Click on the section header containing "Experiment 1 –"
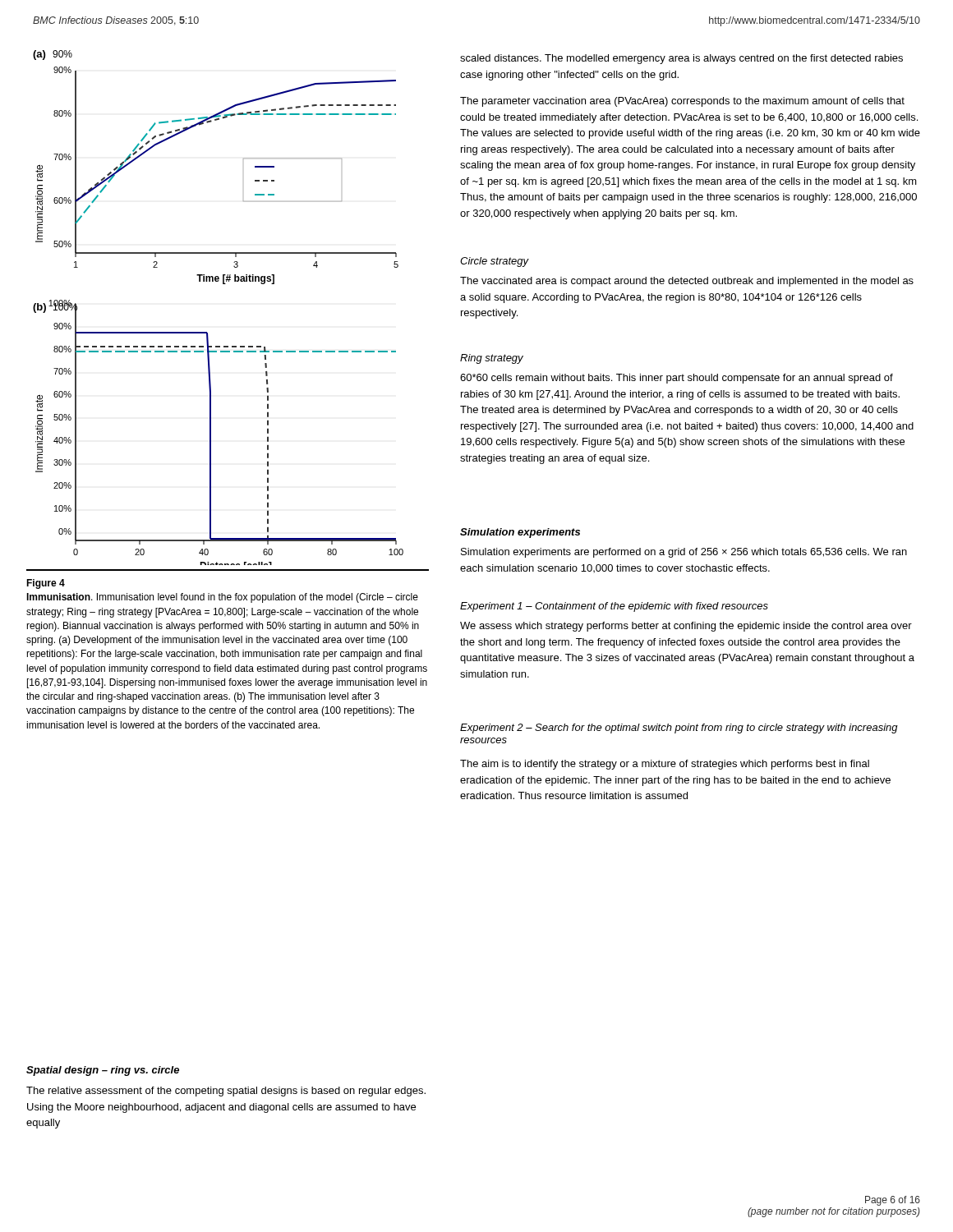This screenshot has height=1232, width=953. [x=614, y=606]
